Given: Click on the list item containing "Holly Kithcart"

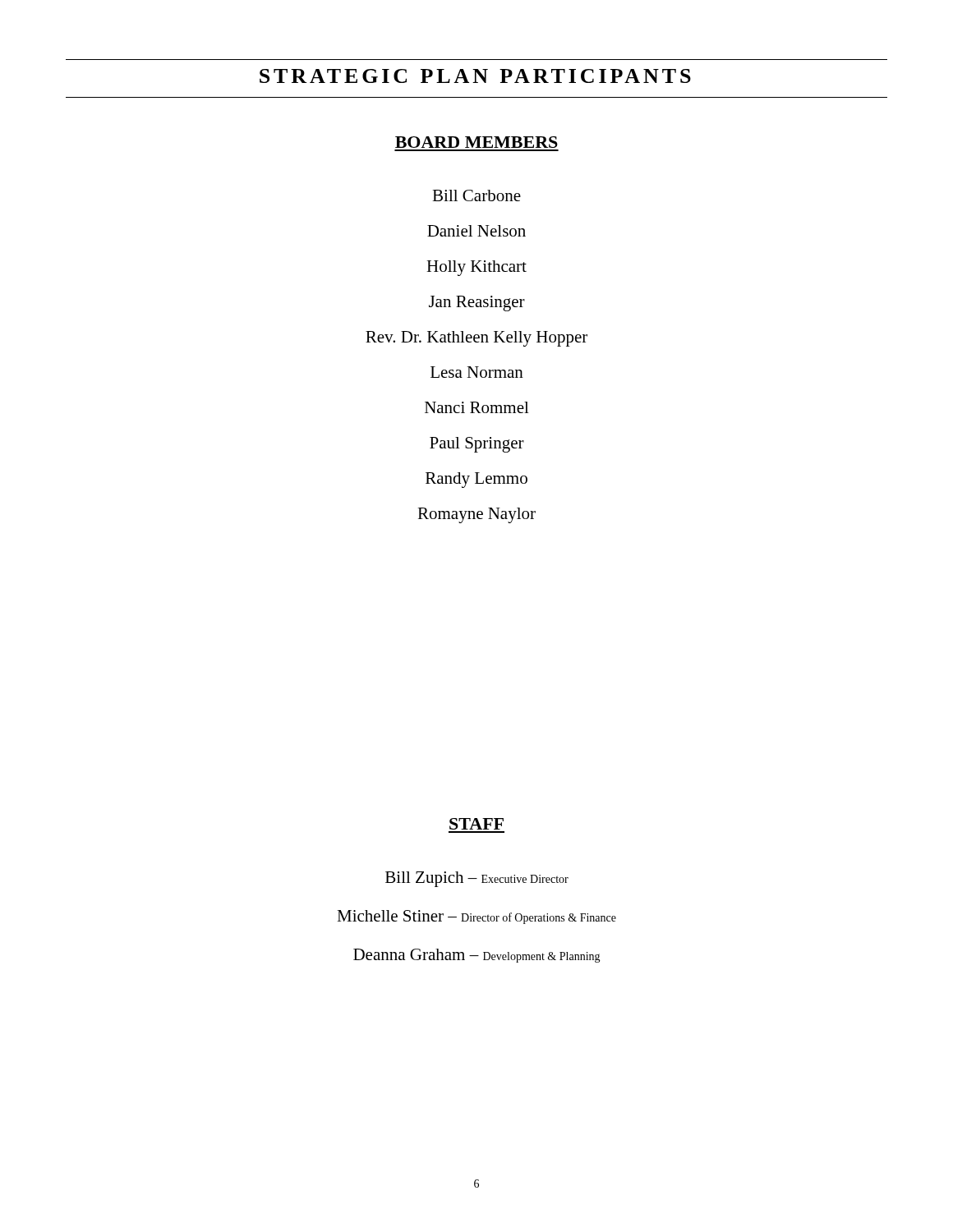Looking at the screenshot, I should click(476, 266).
